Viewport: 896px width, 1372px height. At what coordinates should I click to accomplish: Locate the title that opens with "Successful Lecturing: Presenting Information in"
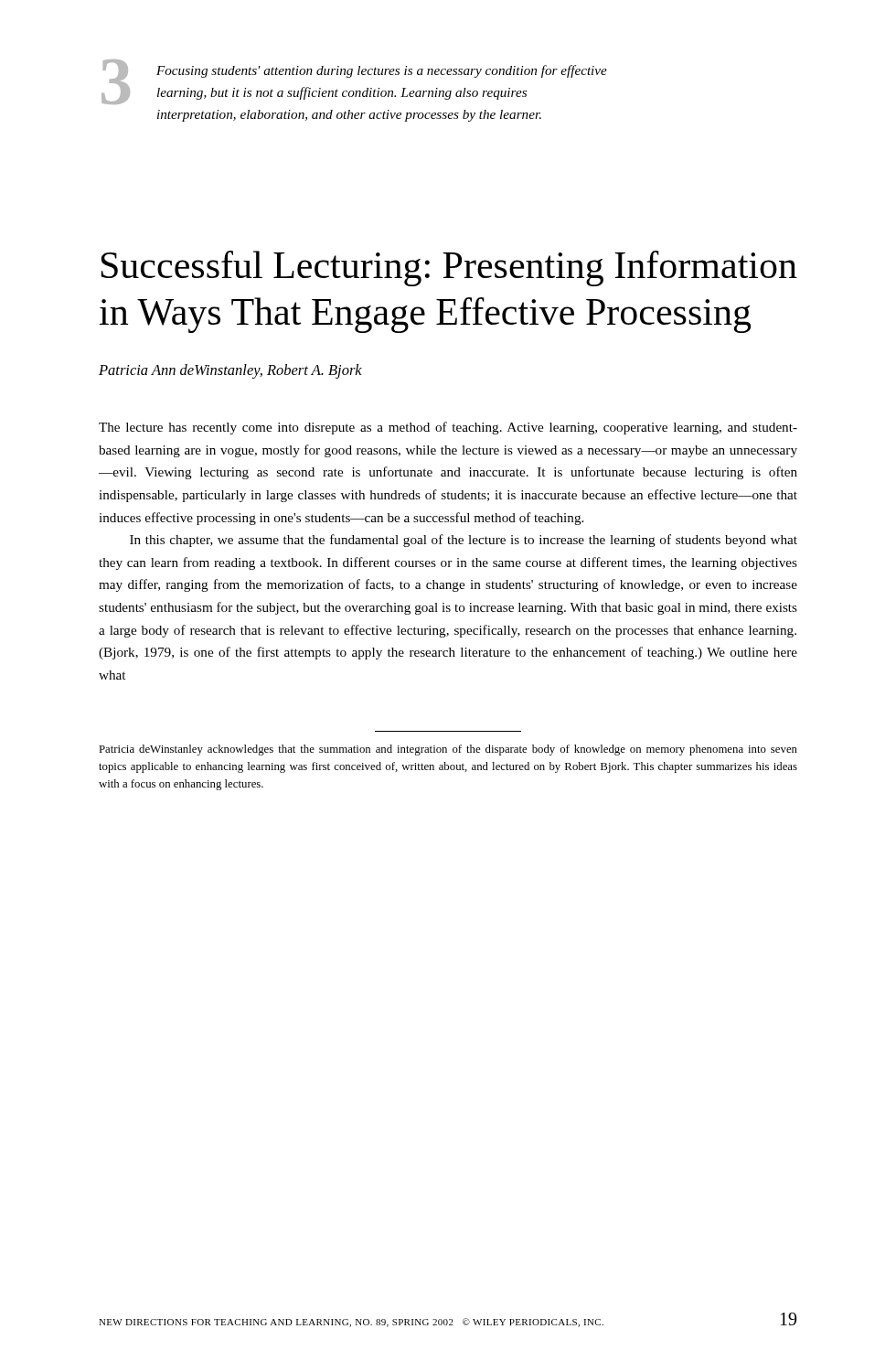pos(448,288)
